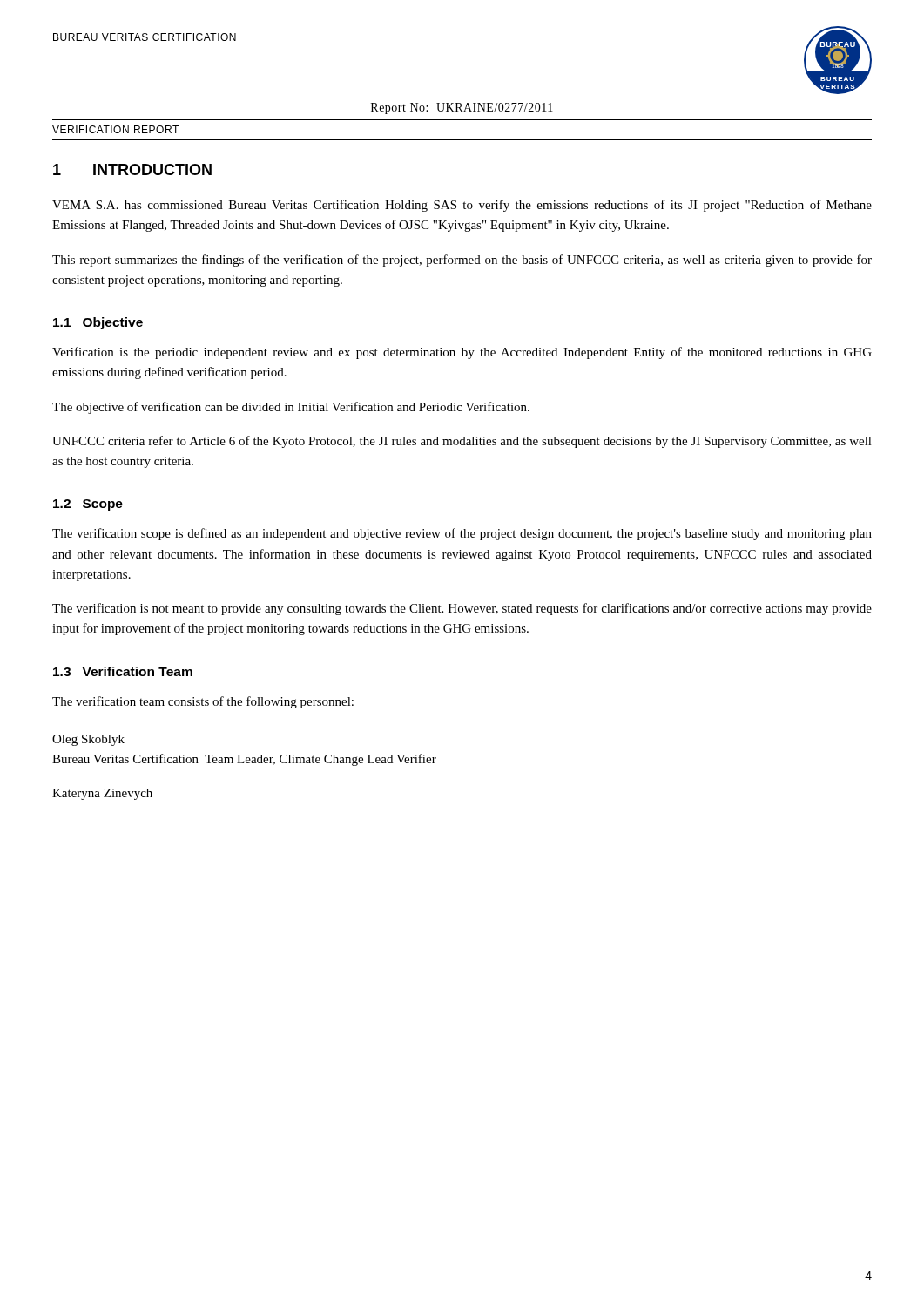Locate the block of text that opens with "This report summarizes"
Image resolution: width=924 pixels, height=1307 pixels.
[x=462, y=269]
